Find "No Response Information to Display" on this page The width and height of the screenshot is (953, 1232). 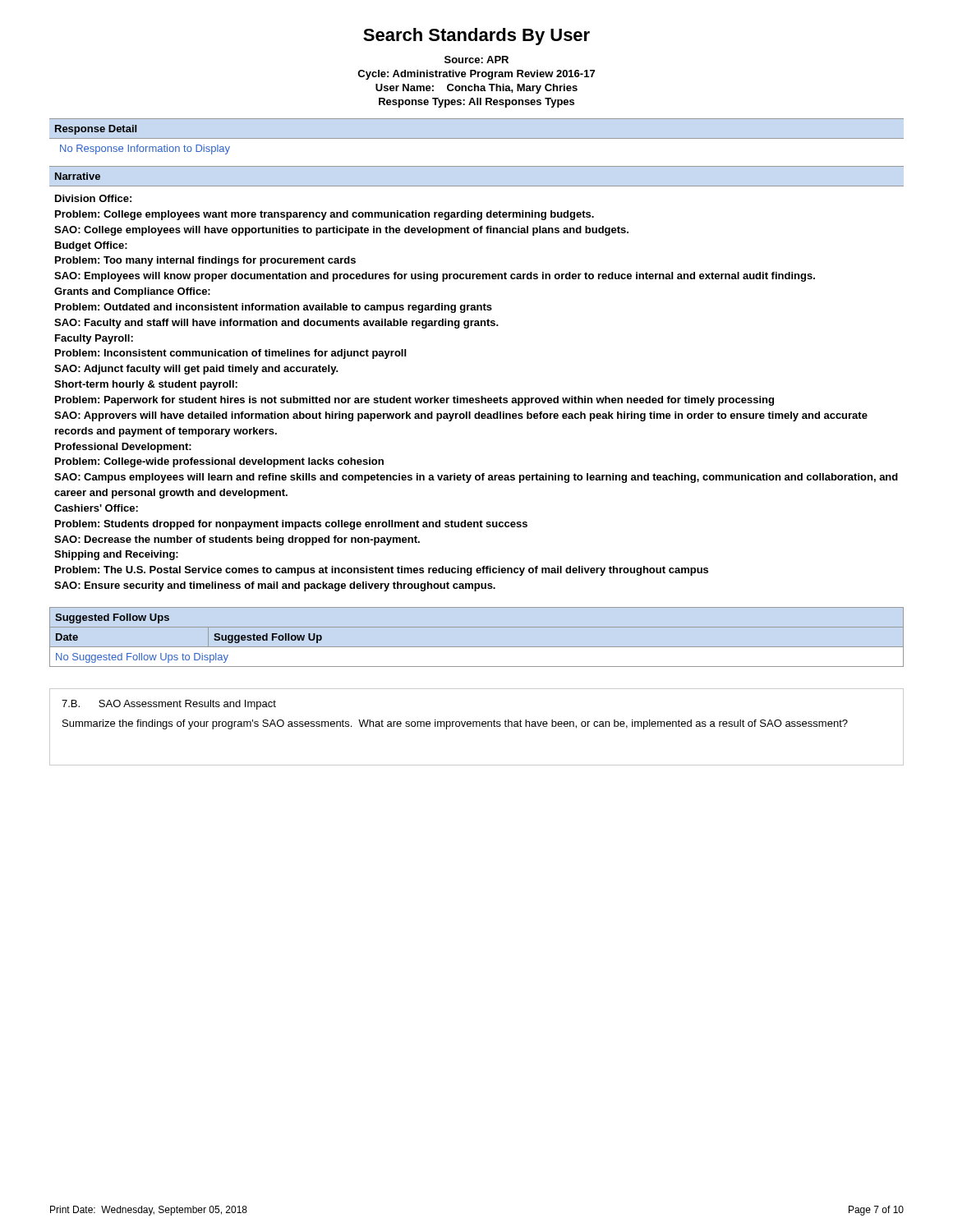pos(145,148)
